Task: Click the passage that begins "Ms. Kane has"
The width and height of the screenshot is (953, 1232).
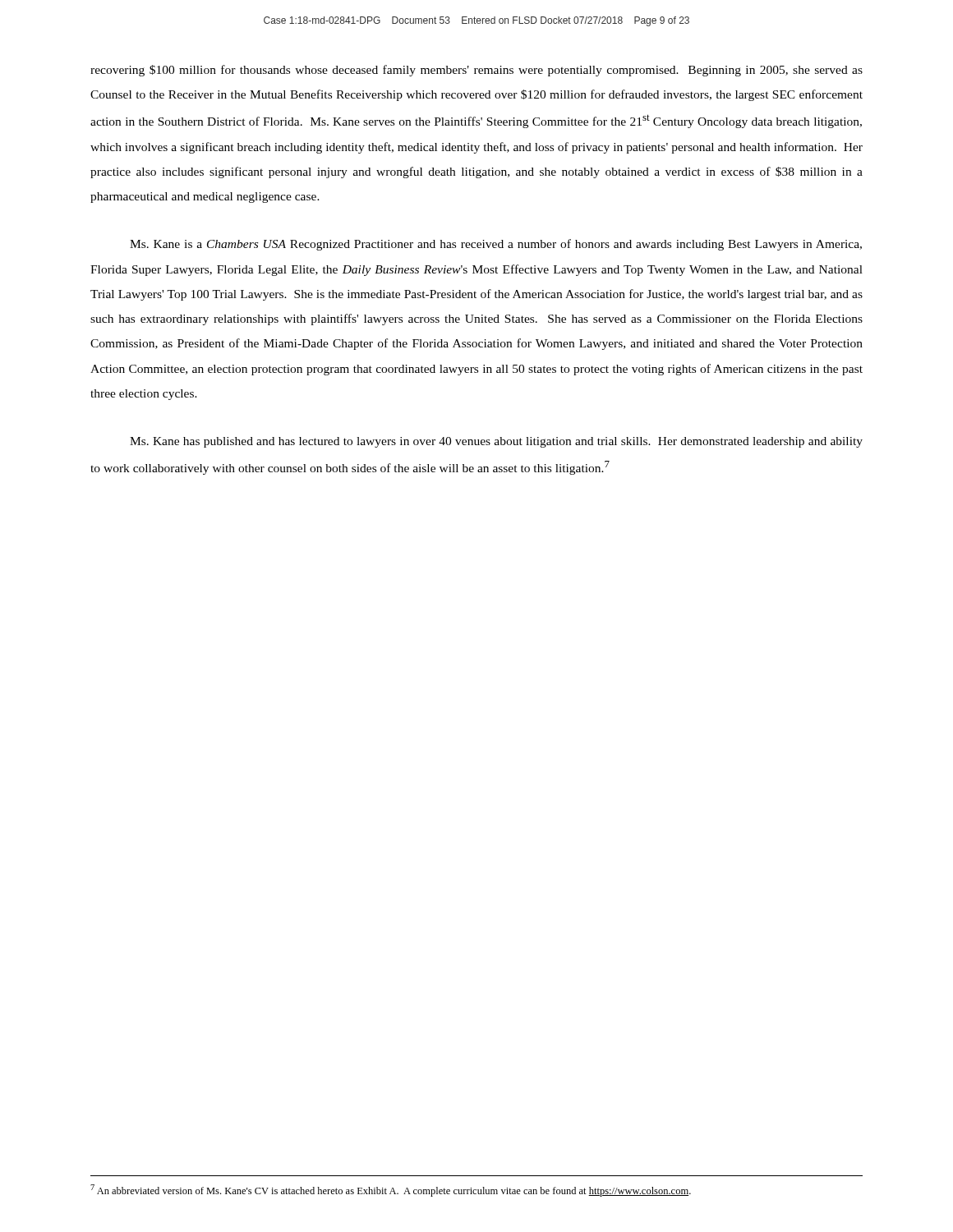Action: coord(476,454)
